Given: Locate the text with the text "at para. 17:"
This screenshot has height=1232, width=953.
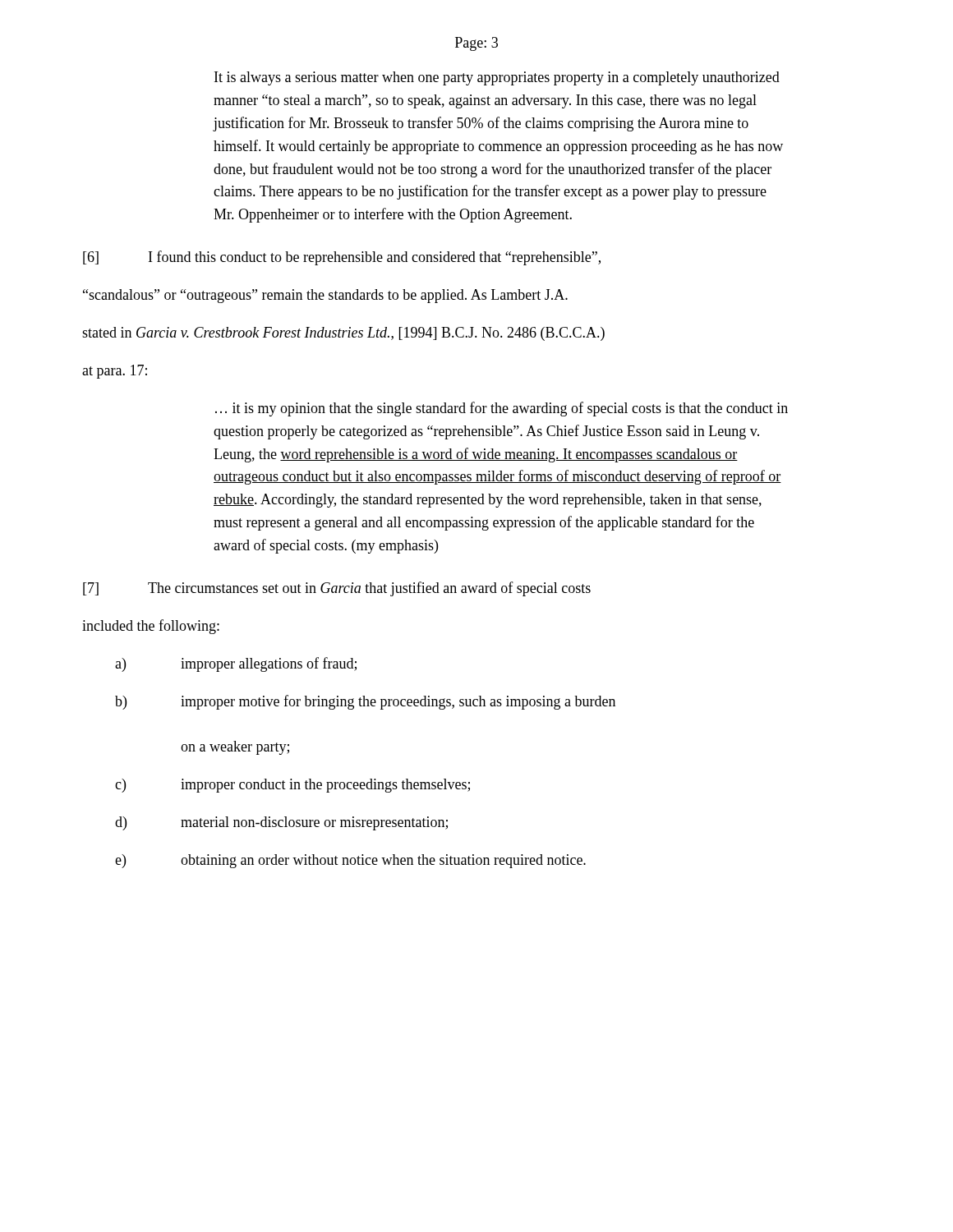Looking at the screenshot, I should [115, 370].
